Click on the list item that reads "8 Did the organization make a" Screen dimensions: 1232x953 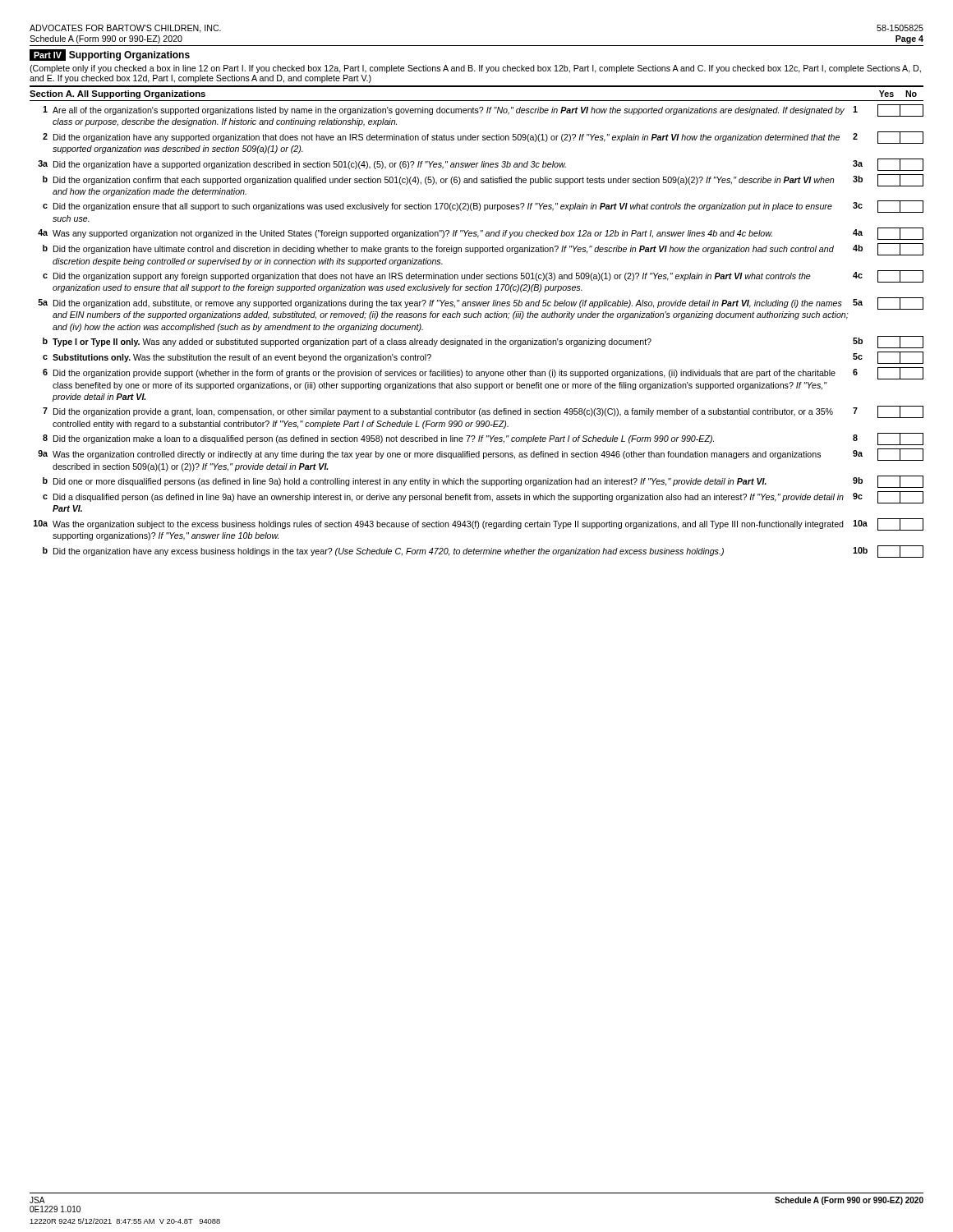[476, 439]
